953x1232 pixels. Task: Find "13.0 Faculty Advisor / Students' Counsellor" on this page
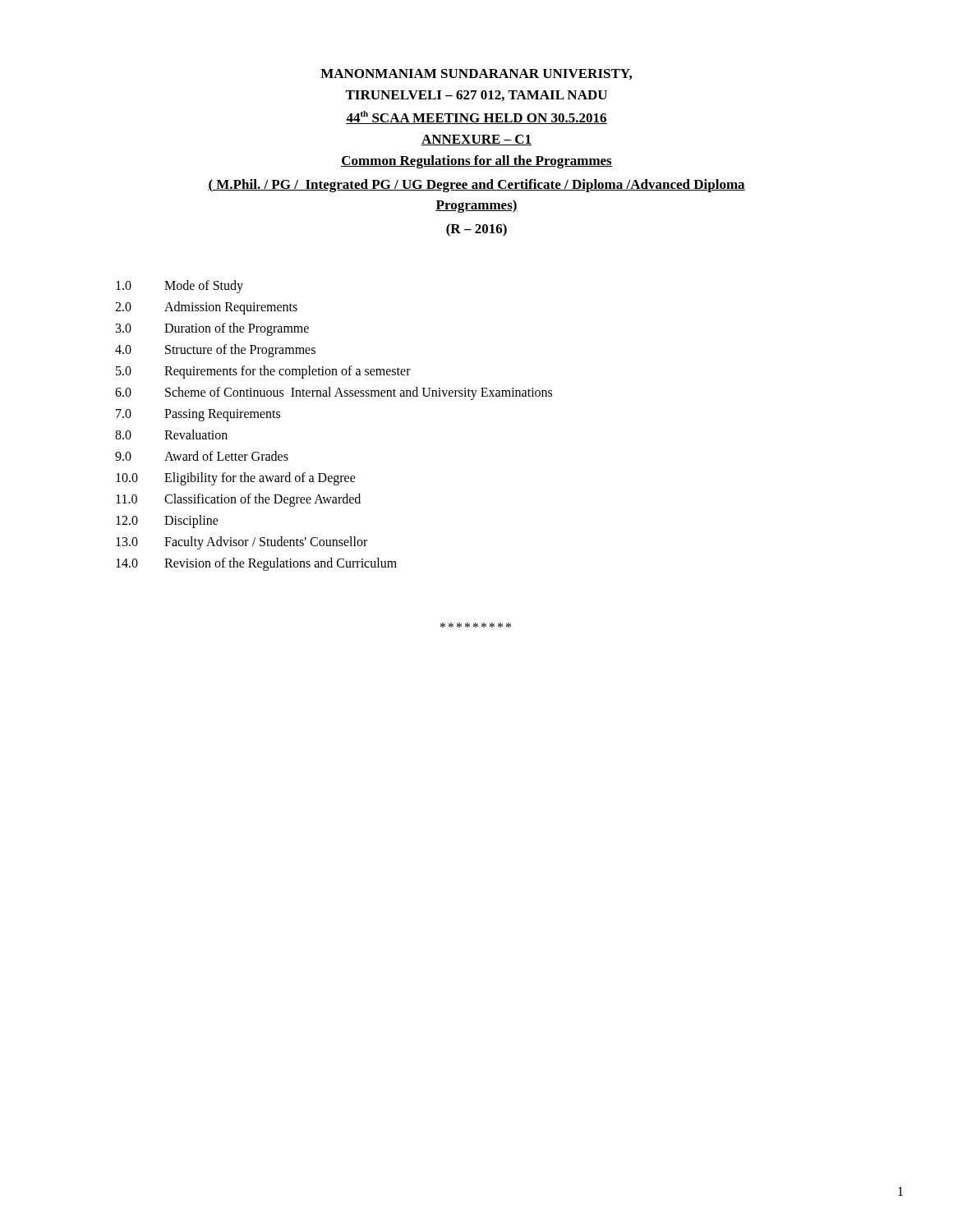pos(242,543)
